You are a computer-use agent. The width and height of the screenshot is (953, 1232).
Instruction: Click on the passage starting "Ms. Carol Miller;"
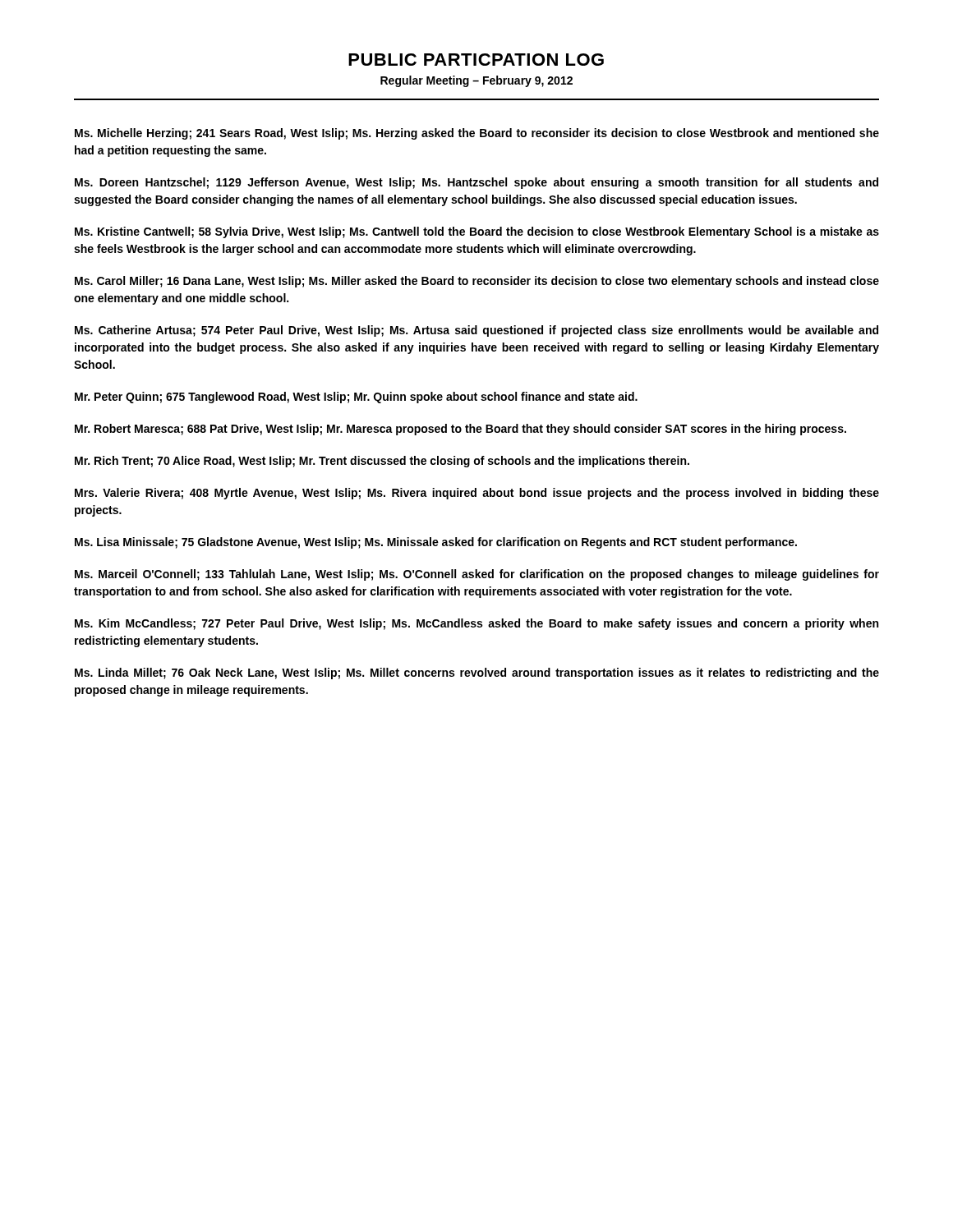coord(476,290)
